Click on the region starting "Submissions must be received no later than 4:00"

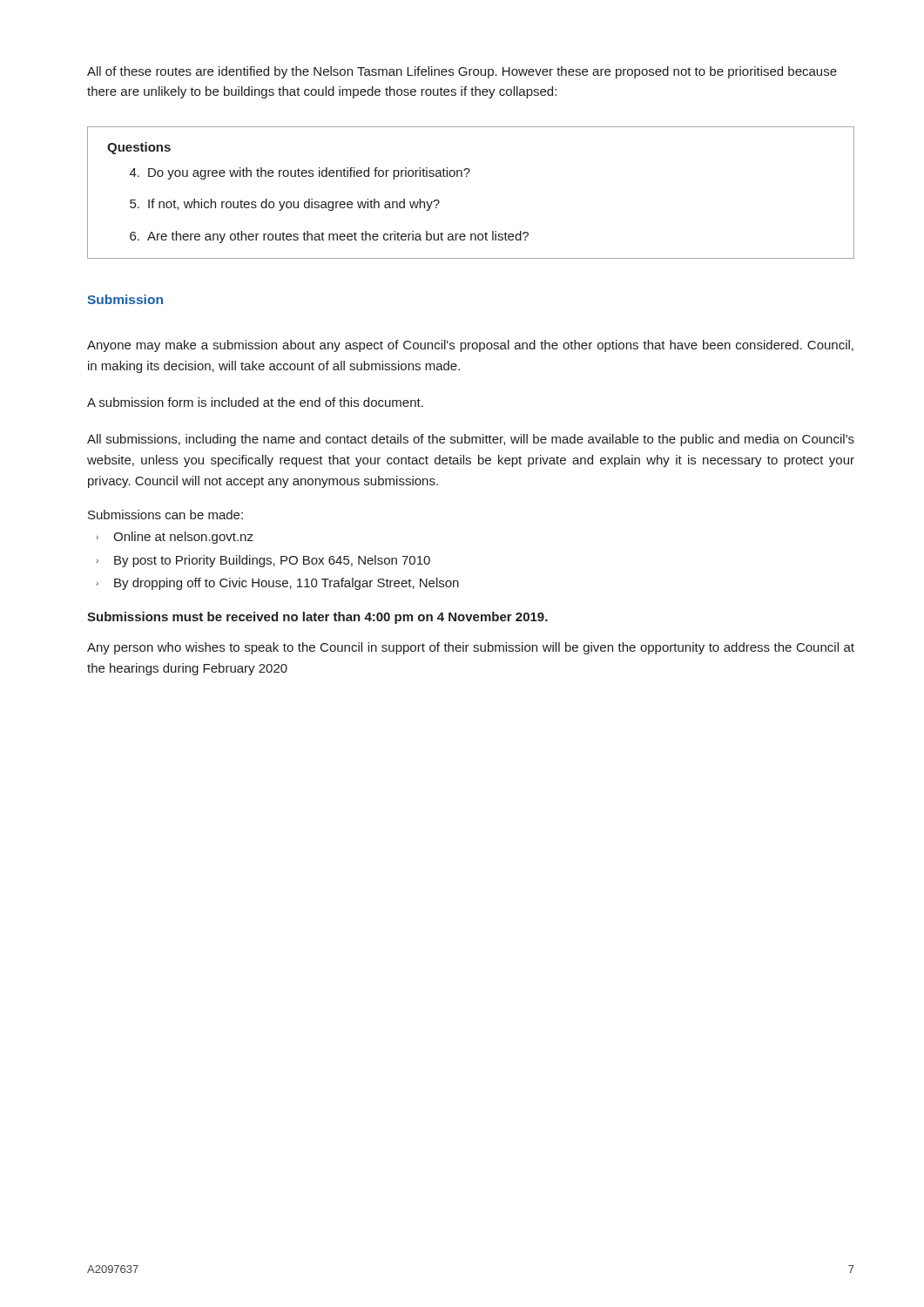(x=471, y=616)
